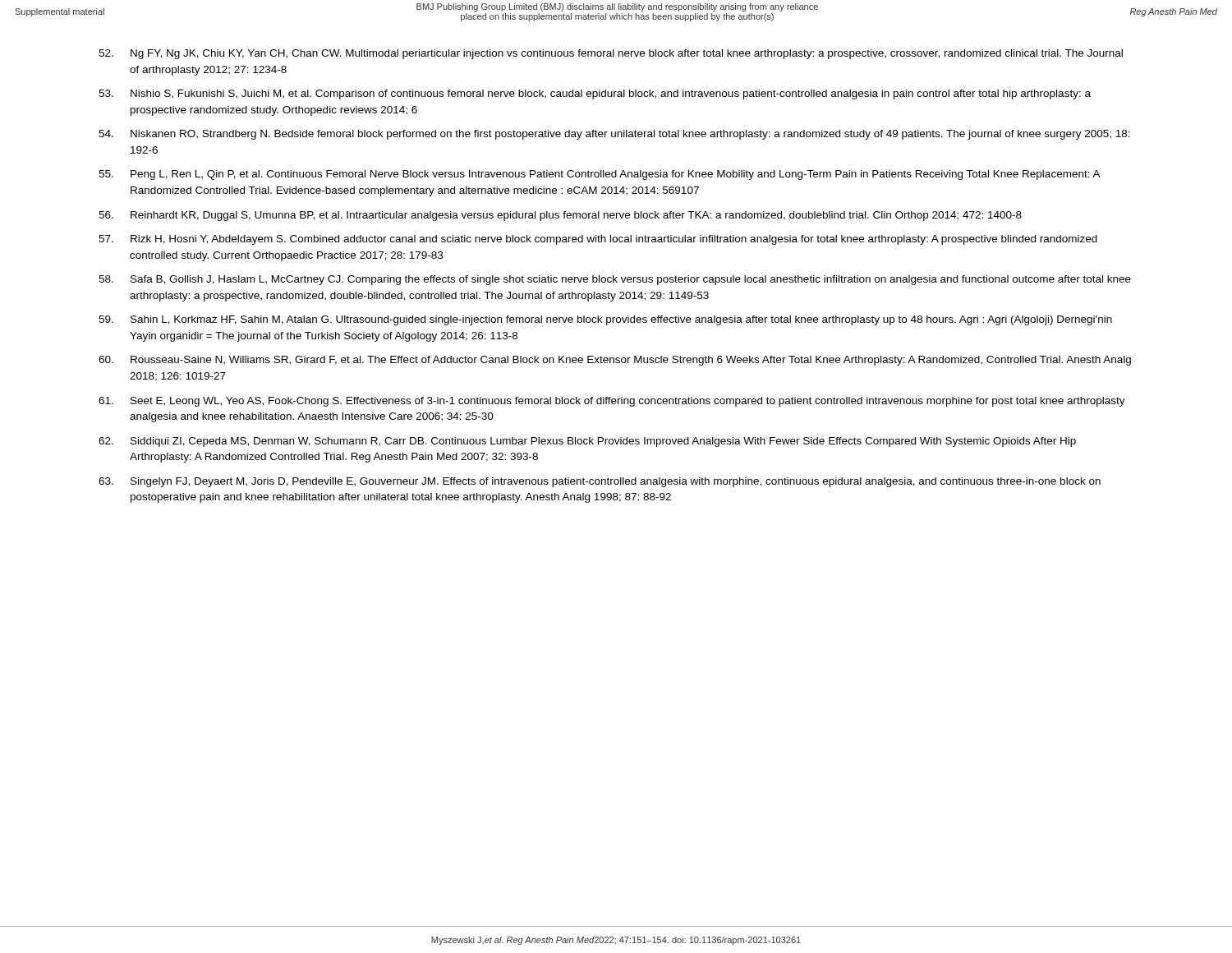Navigate to the text block starting "55. Peng L, Ren"

point(616,182)
